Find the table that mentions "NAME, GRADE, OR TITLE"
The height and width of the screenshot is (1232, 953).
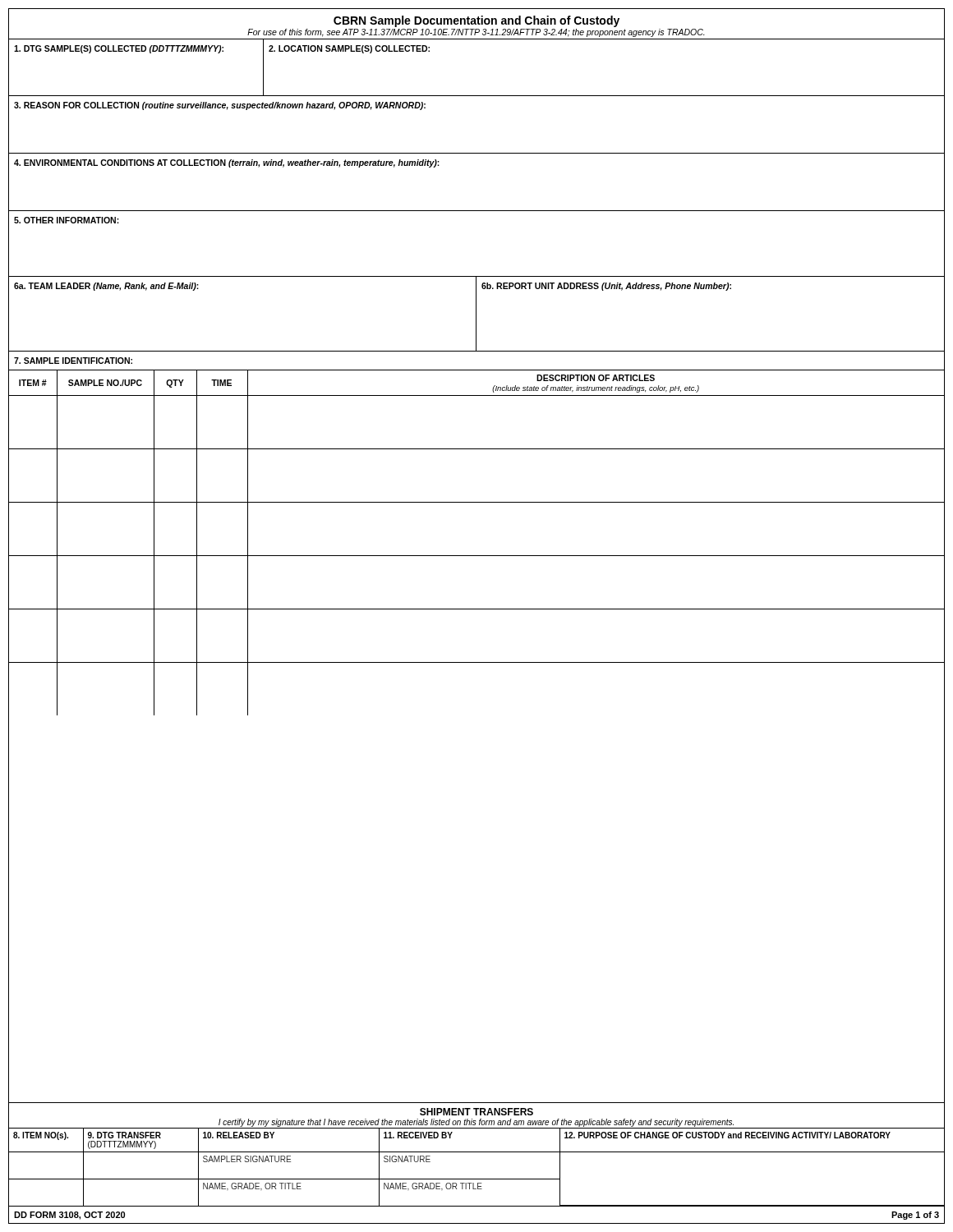point(476,1167)
